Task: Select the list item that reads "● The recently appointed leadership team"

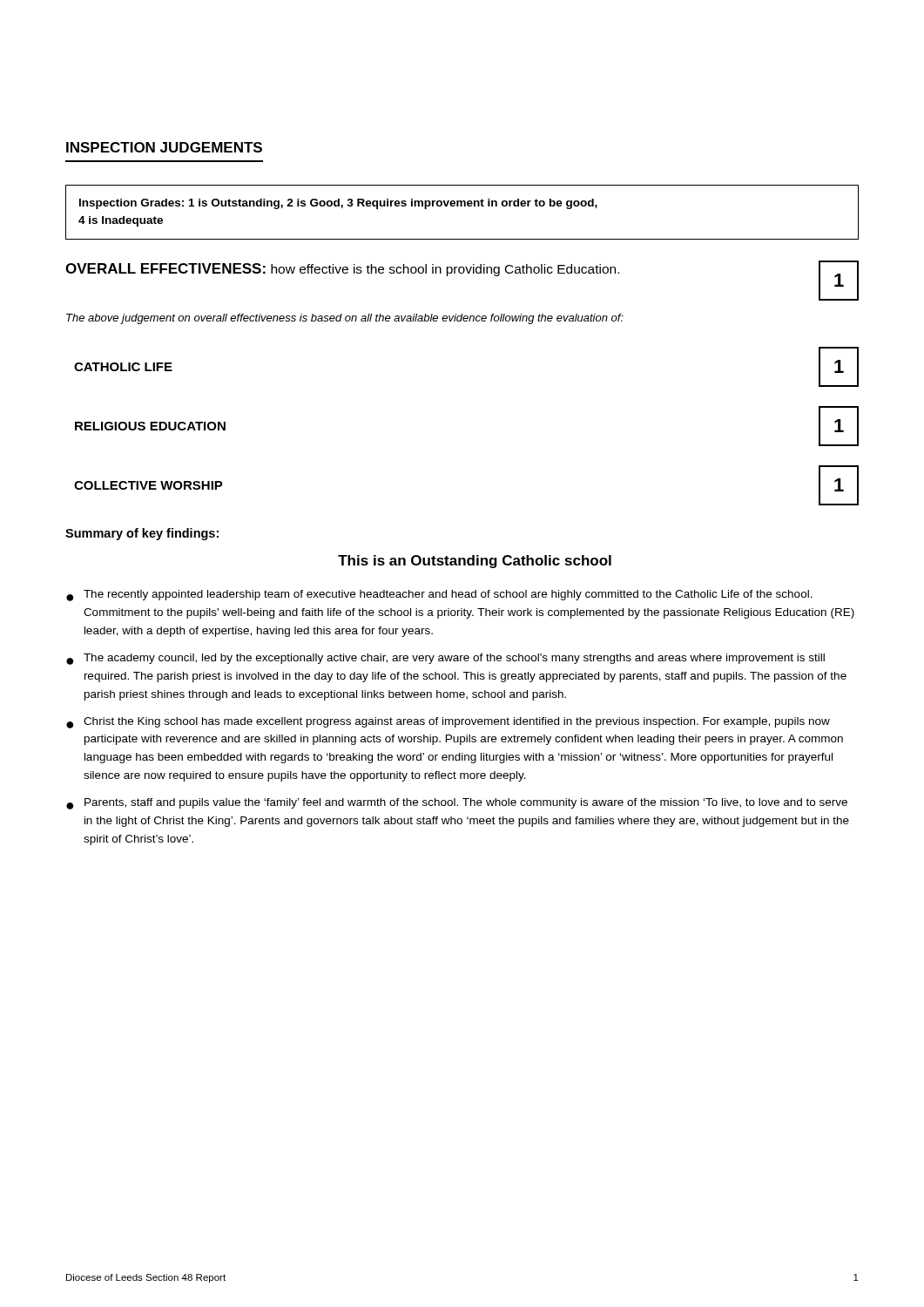Action: point(462,613)
